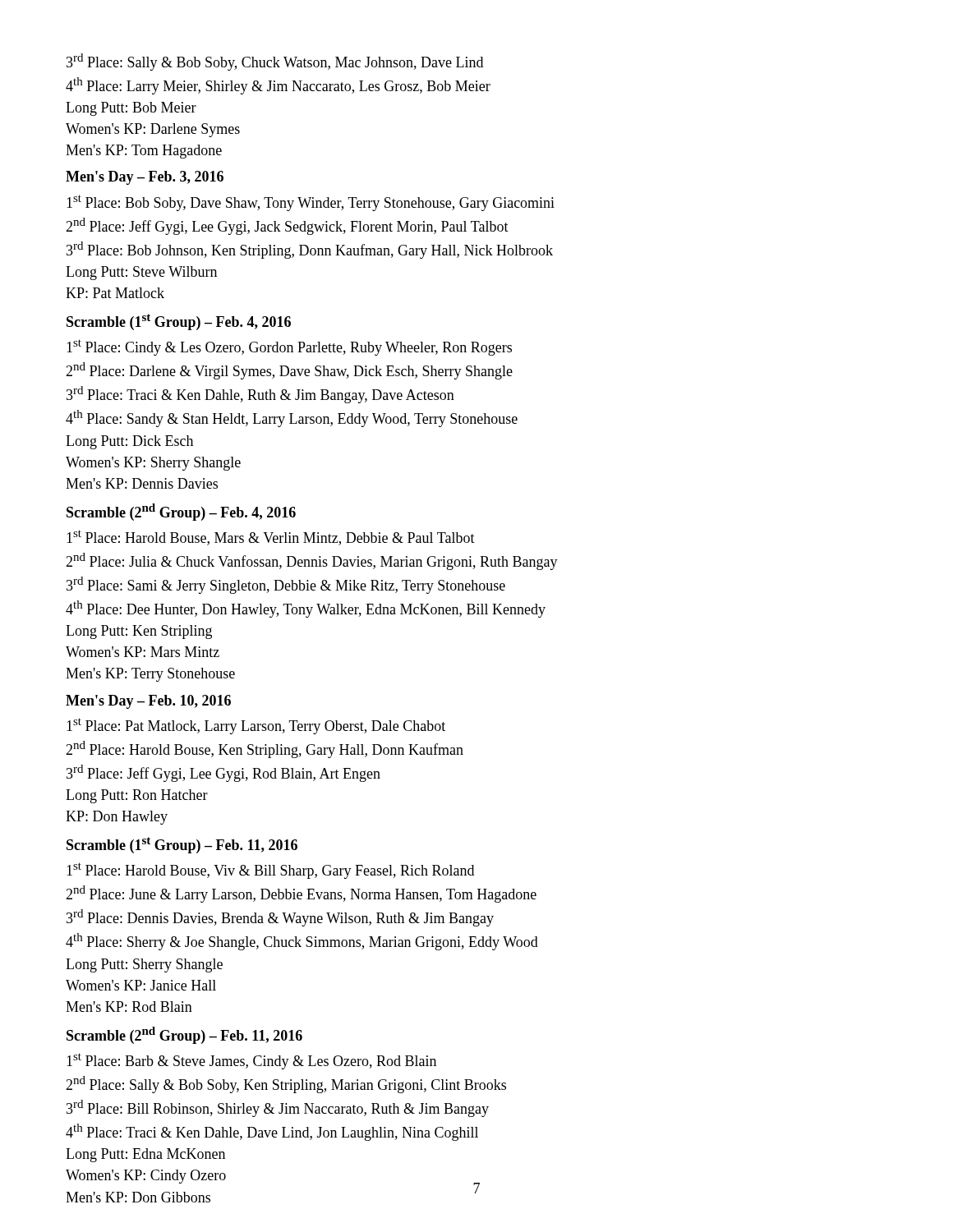Navigate to the text block starting "2nd Place: Harold Bouse, Ken"
This screenshot has height=1232, width=953.
(265, 748)
